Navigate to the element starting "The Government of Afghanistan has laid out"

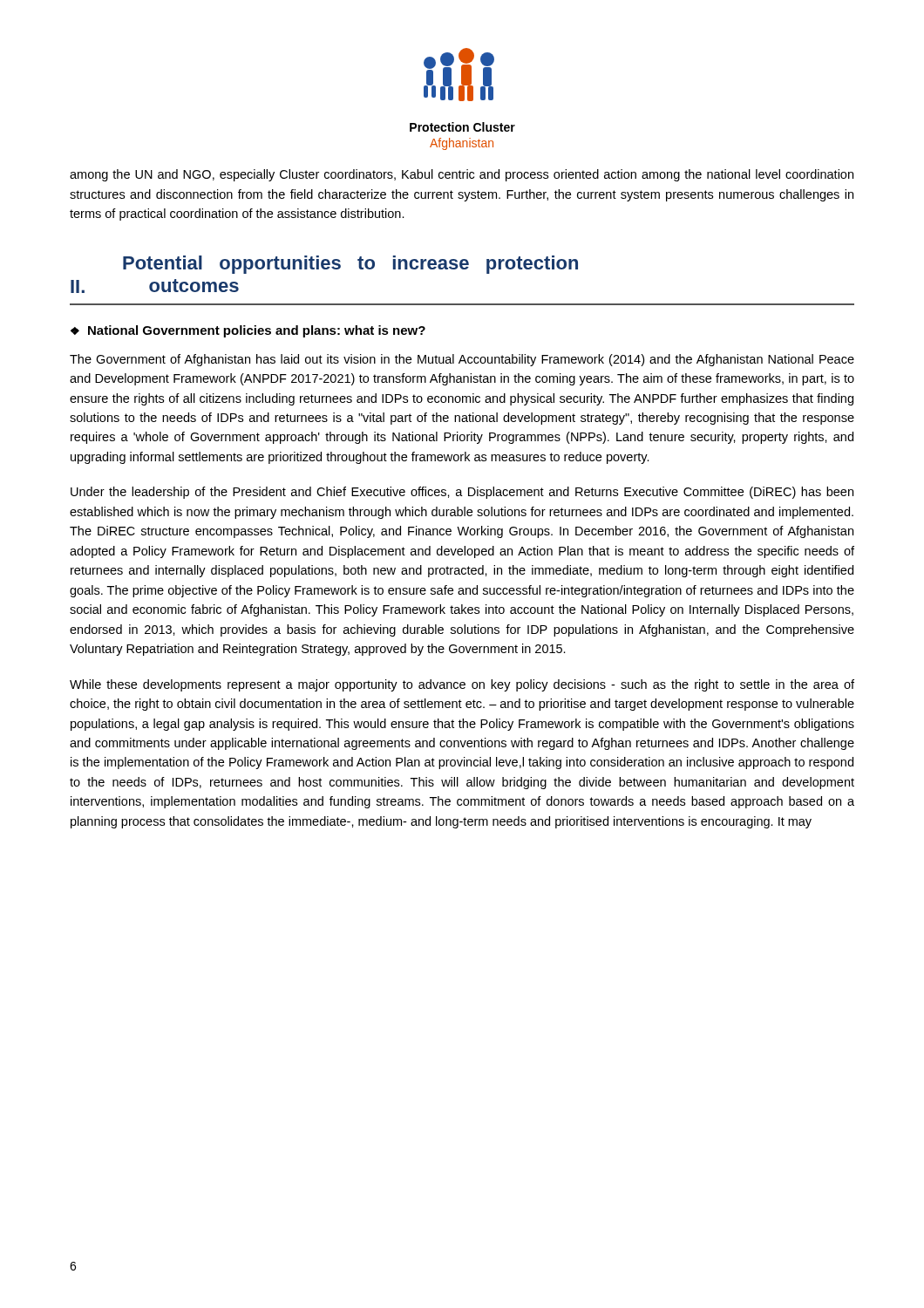coord(462,408)
